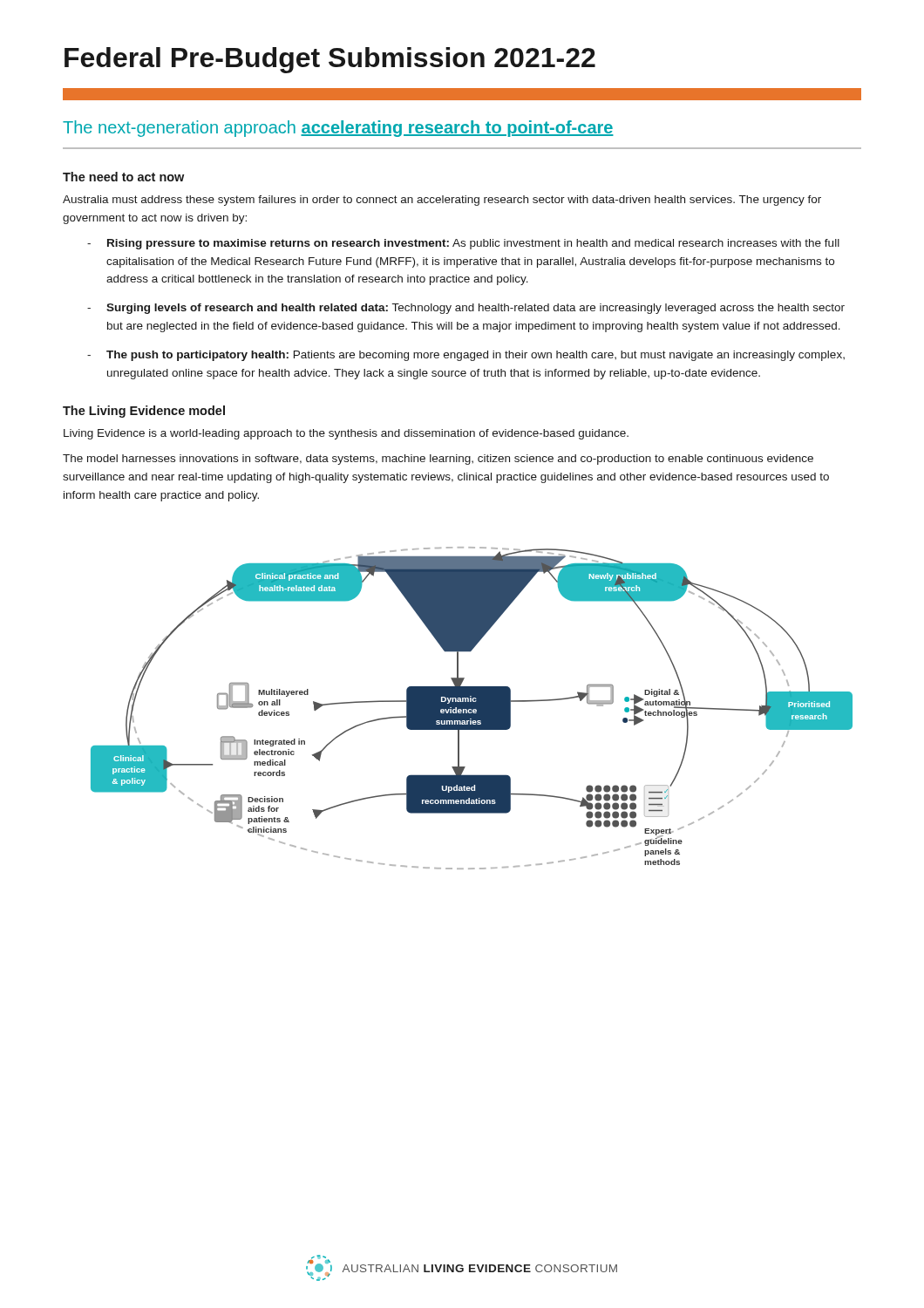Point to the text starting "- Rising pressure to maximise returns on research"

pos(474,262)
